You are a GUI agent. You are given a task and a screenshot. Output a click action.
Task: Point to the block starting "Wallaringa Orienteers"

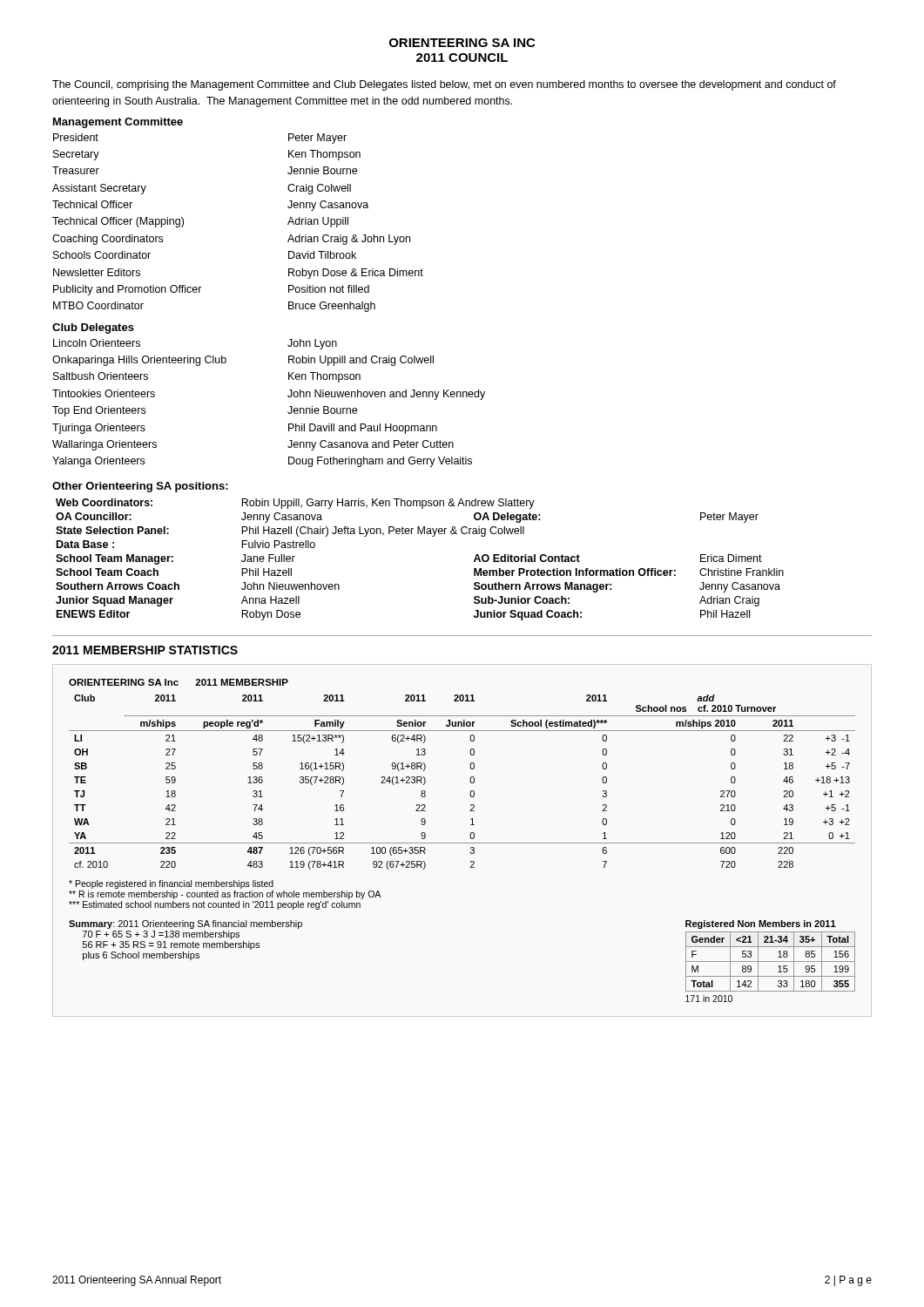tap(105, 444)
